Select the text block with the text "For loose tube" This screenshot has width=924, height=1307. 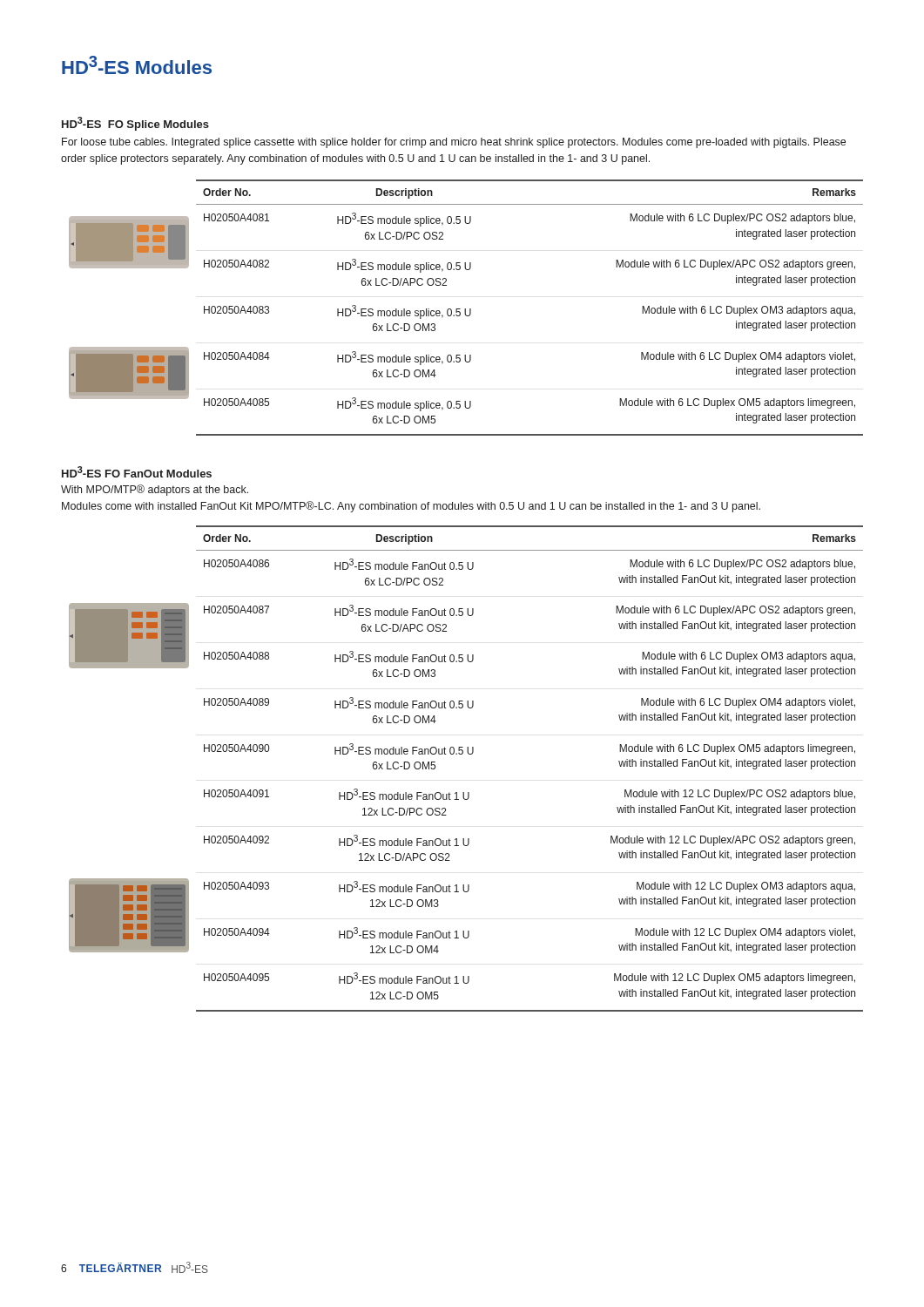pyautogui.click(x=454, y=150)
